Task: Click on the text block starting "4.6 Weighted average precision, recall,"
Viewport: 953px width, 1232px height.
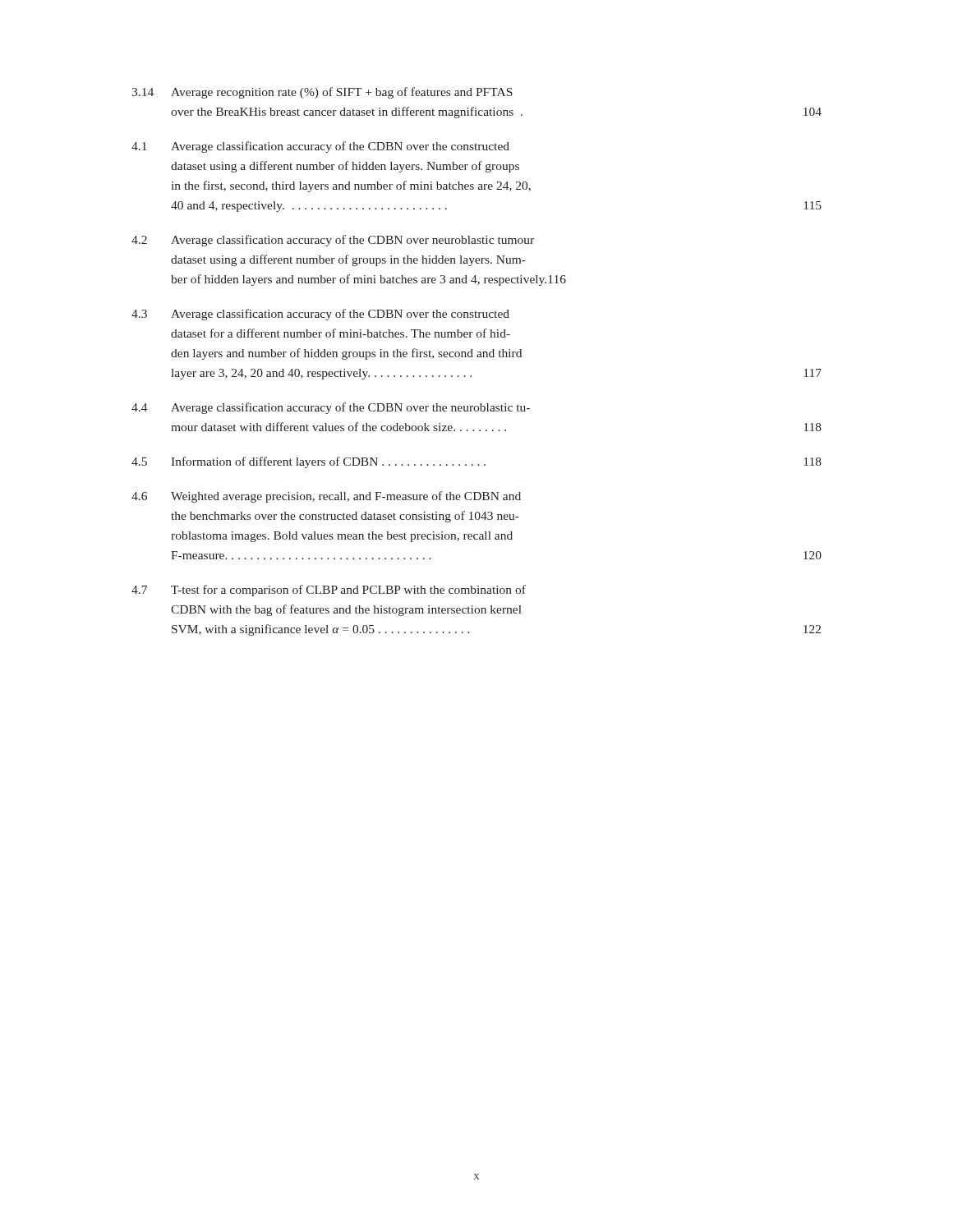Action: (x=476, y=526)
